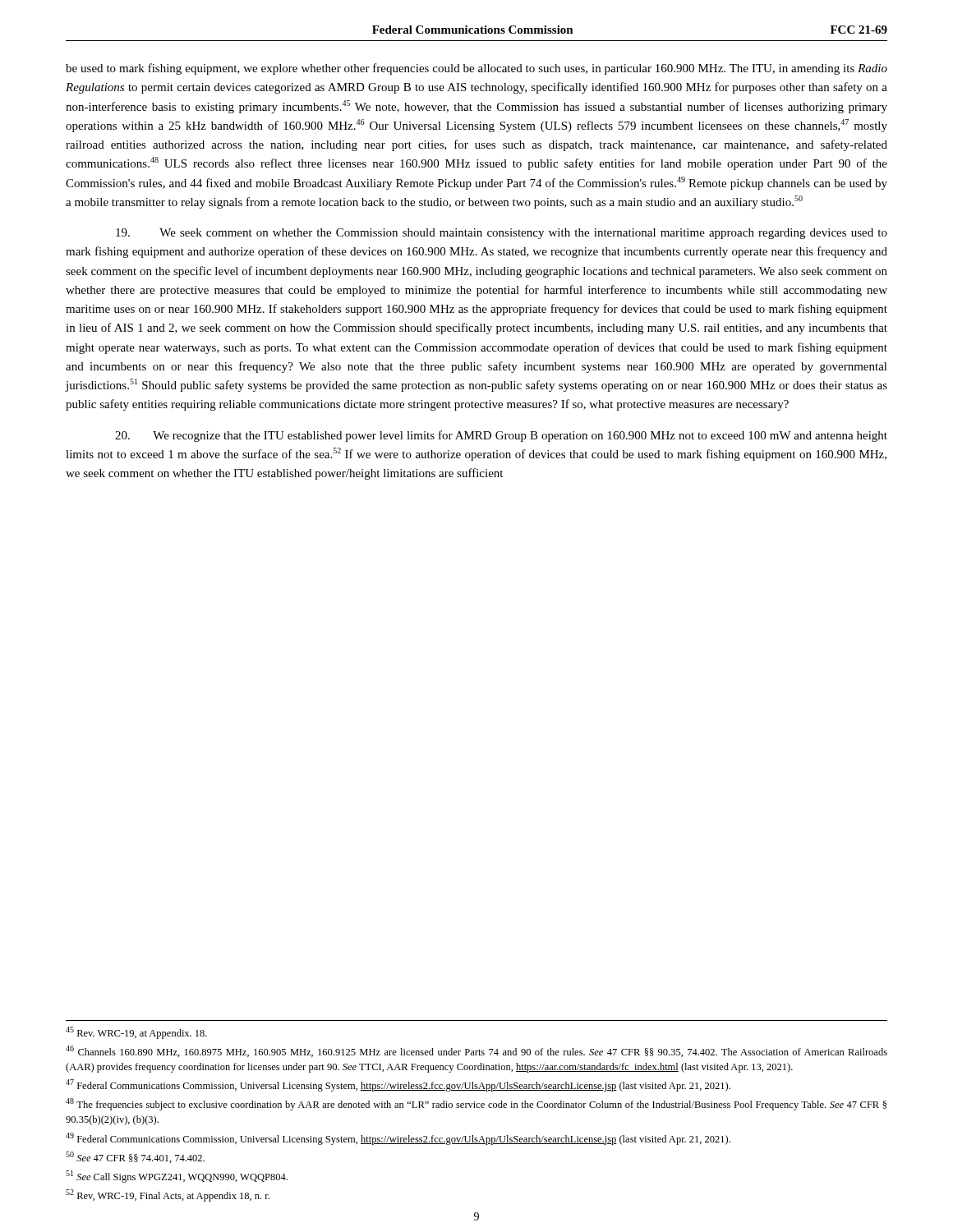The height and width of the screenshot is (1232, 953).
Task: Select the text block that reads "We recognize that the"
Action: coord(476,455)
